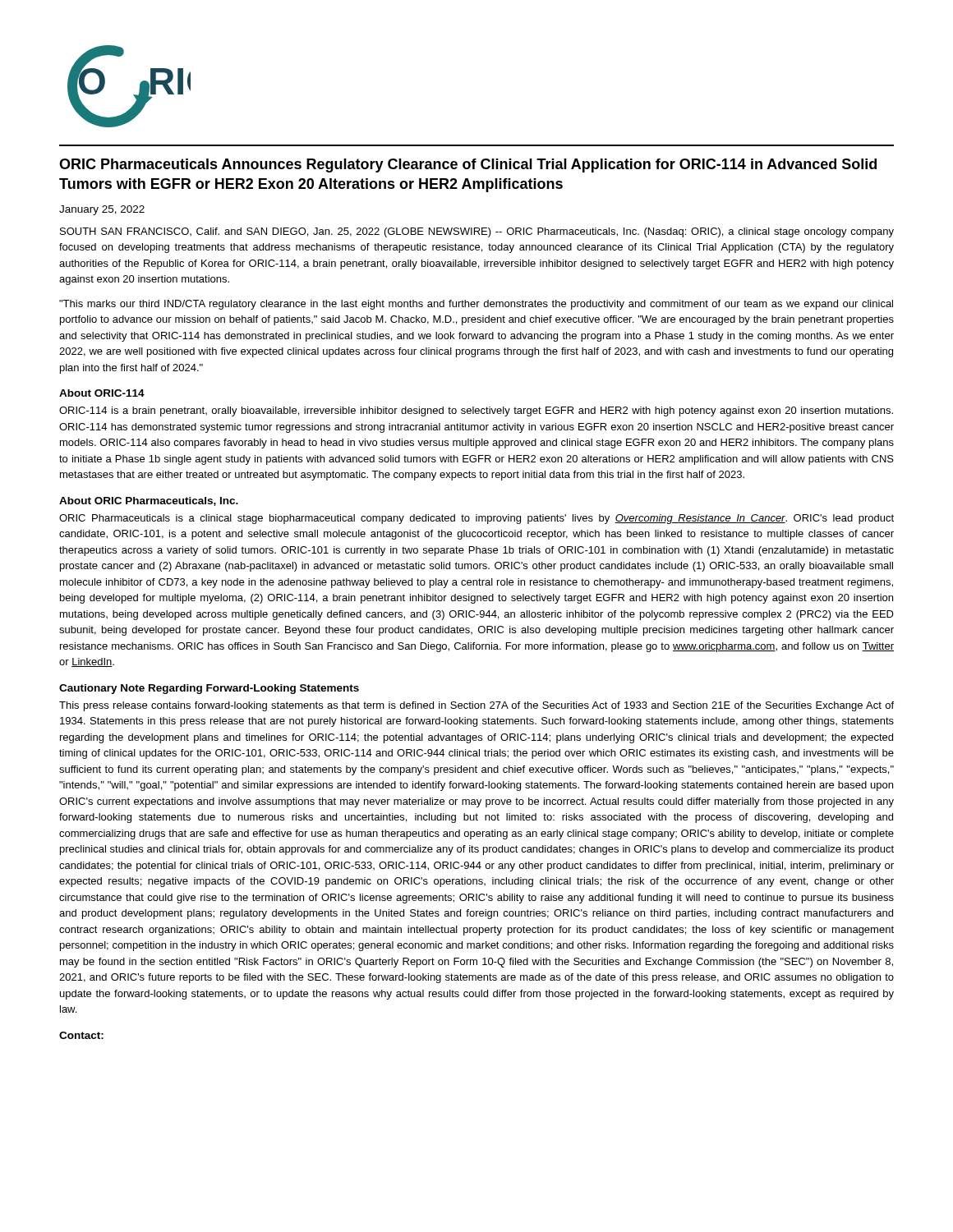953x1232 pixels.
Task: Point to the block beginning "This press release contains forward-looking statements"
Action: [x=476, y=857]
